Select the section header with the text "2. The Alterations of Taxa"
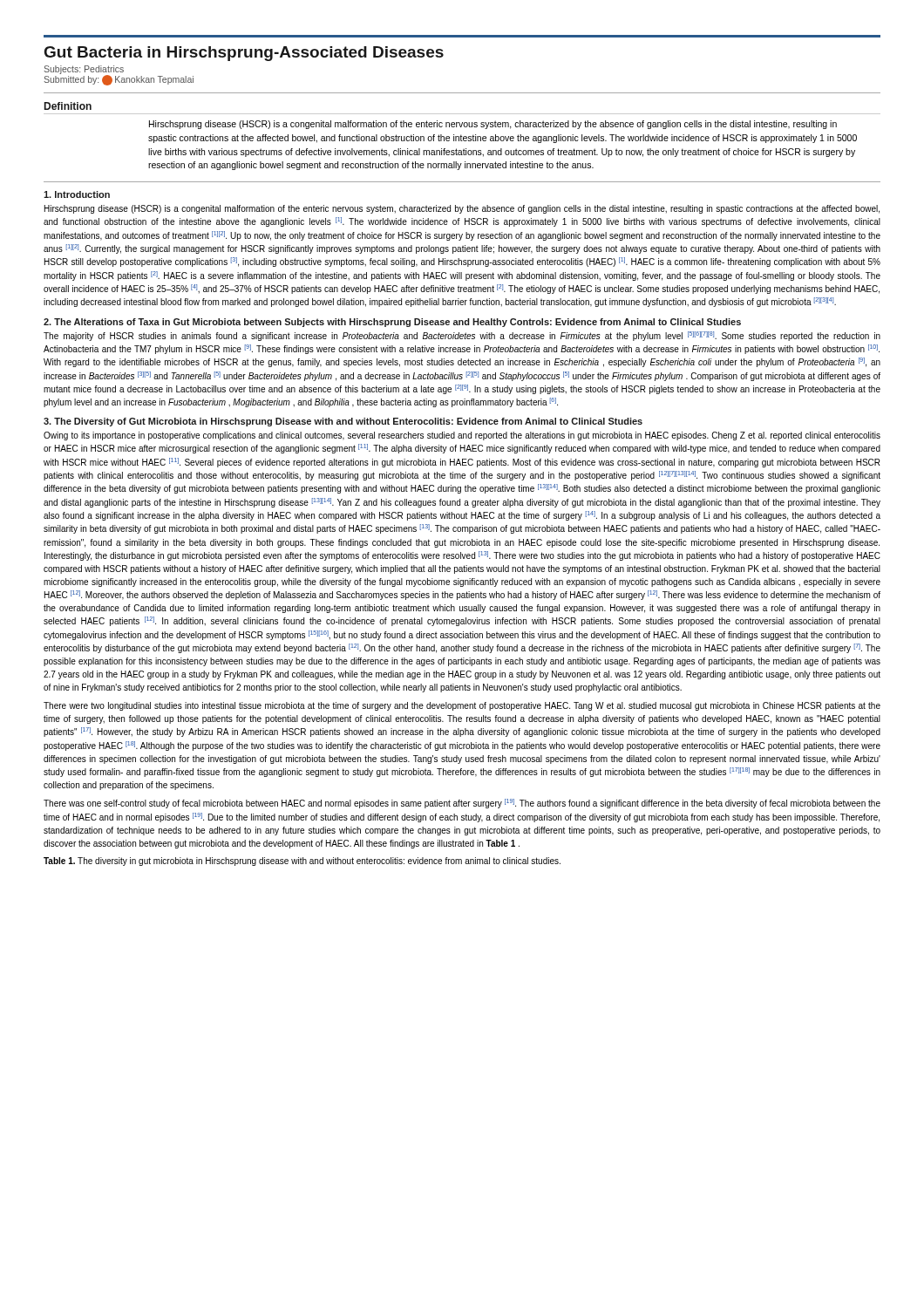This screenshot has width=924, height=1308. (392, 321)
